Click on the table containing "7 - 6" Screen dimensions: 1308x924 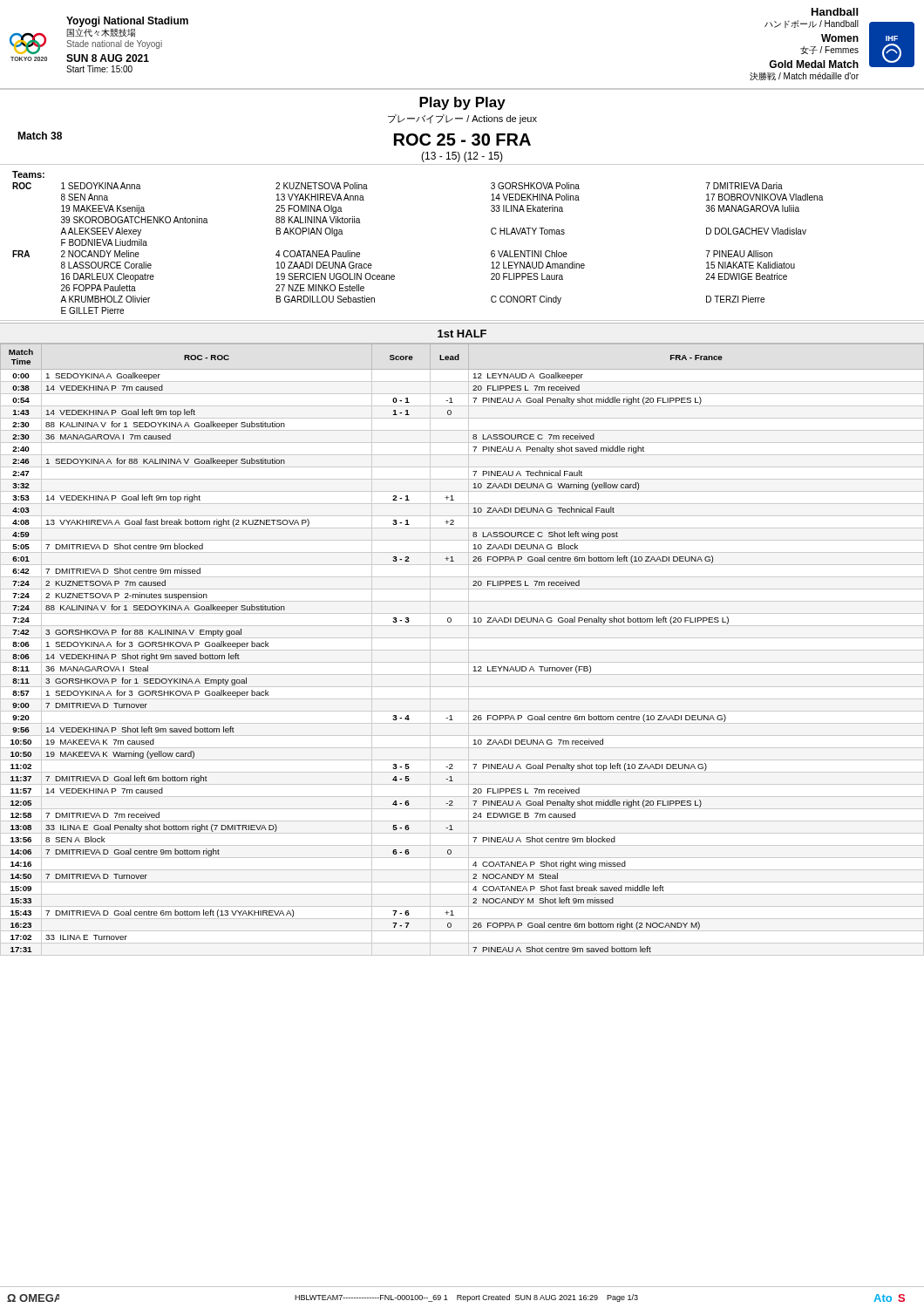[462, 650]
